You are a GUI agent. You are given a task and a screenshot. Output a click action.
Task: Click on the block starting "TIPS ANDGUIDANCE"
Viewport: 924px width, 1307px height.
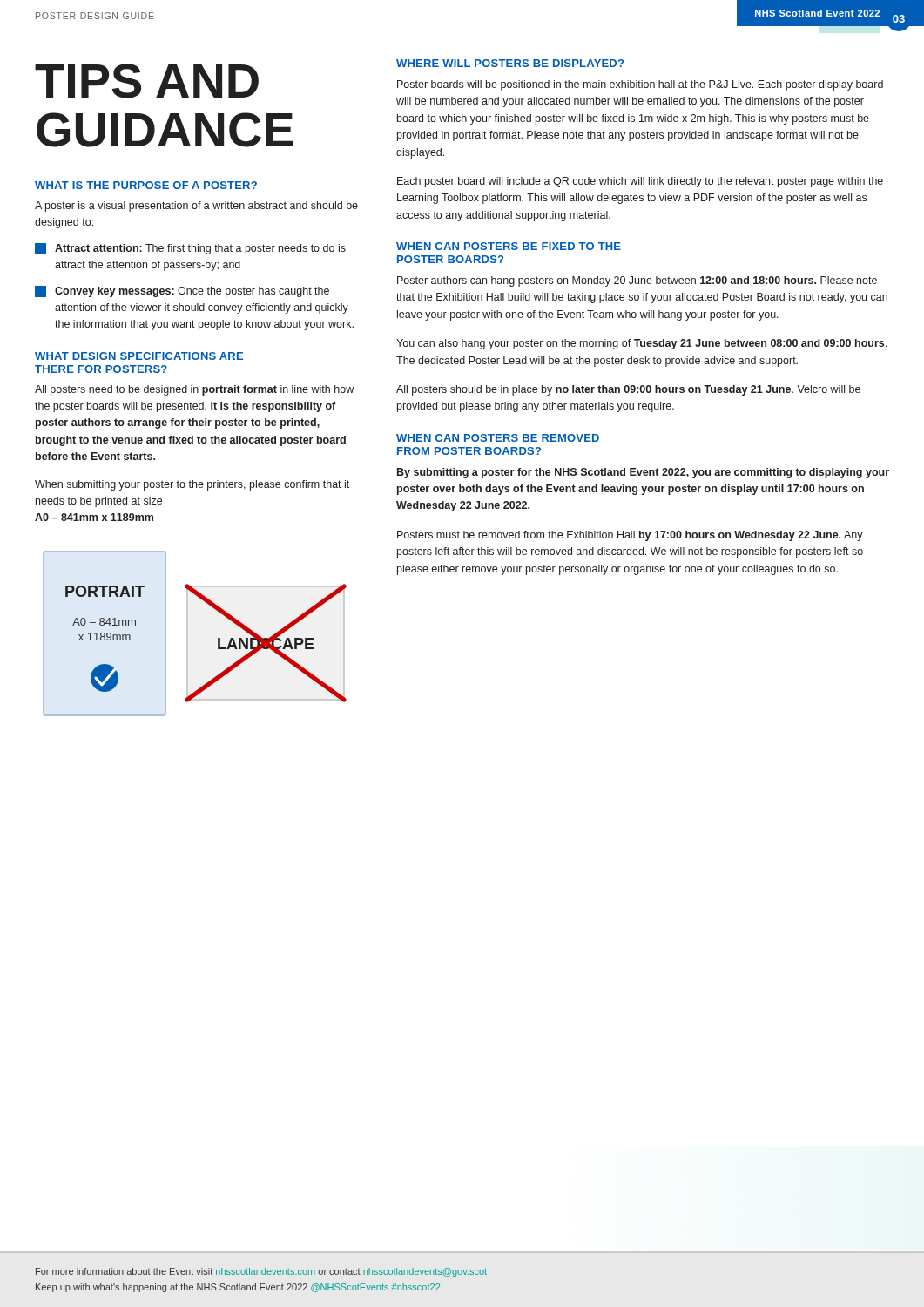(198, 105)
